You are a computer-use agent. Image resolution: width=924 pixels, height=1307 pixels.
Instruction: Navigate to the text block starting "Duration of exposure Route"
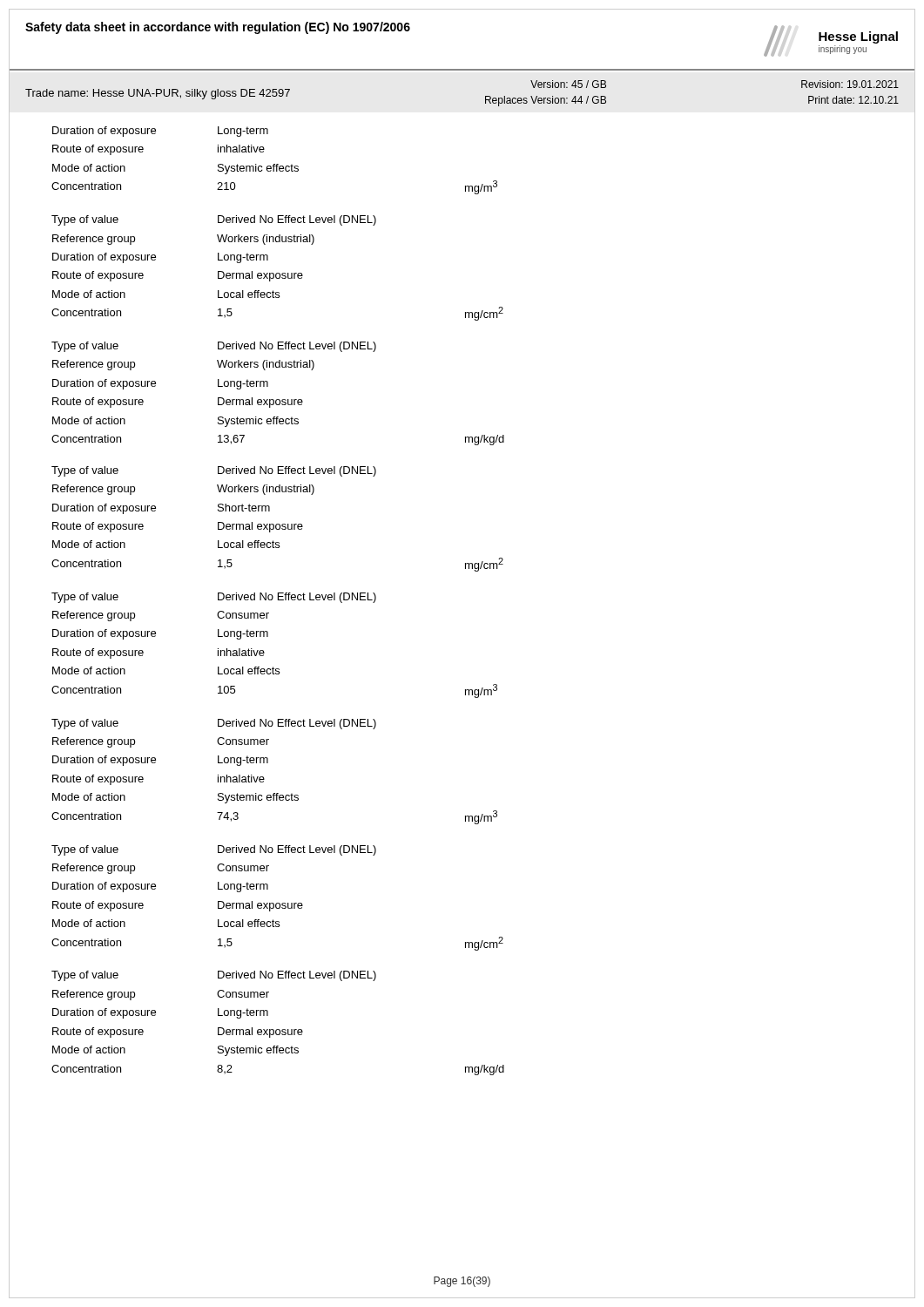pos(274,160)
